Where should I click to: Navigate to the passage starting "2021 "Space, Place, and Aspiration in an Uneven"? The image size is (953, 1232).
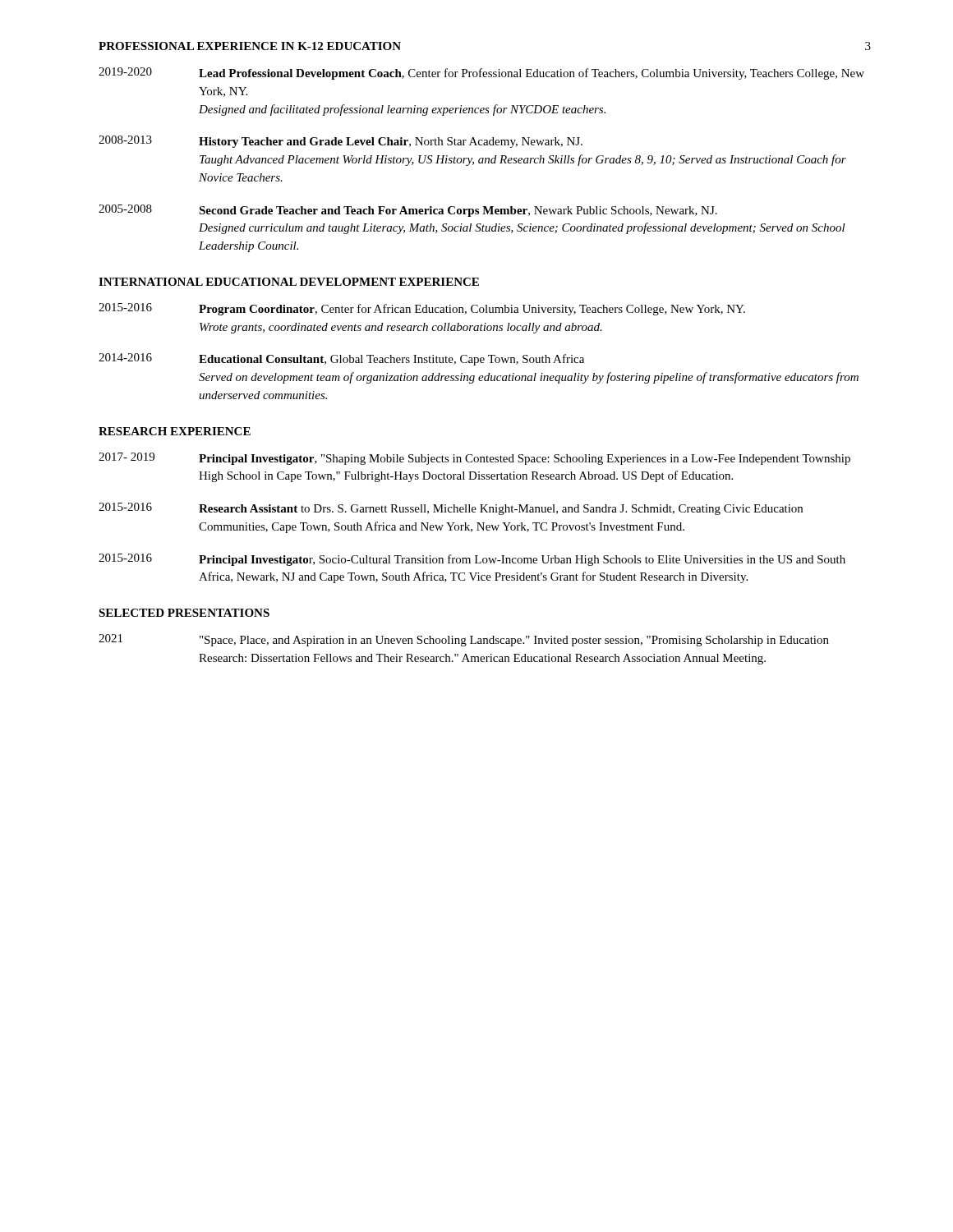485,650
